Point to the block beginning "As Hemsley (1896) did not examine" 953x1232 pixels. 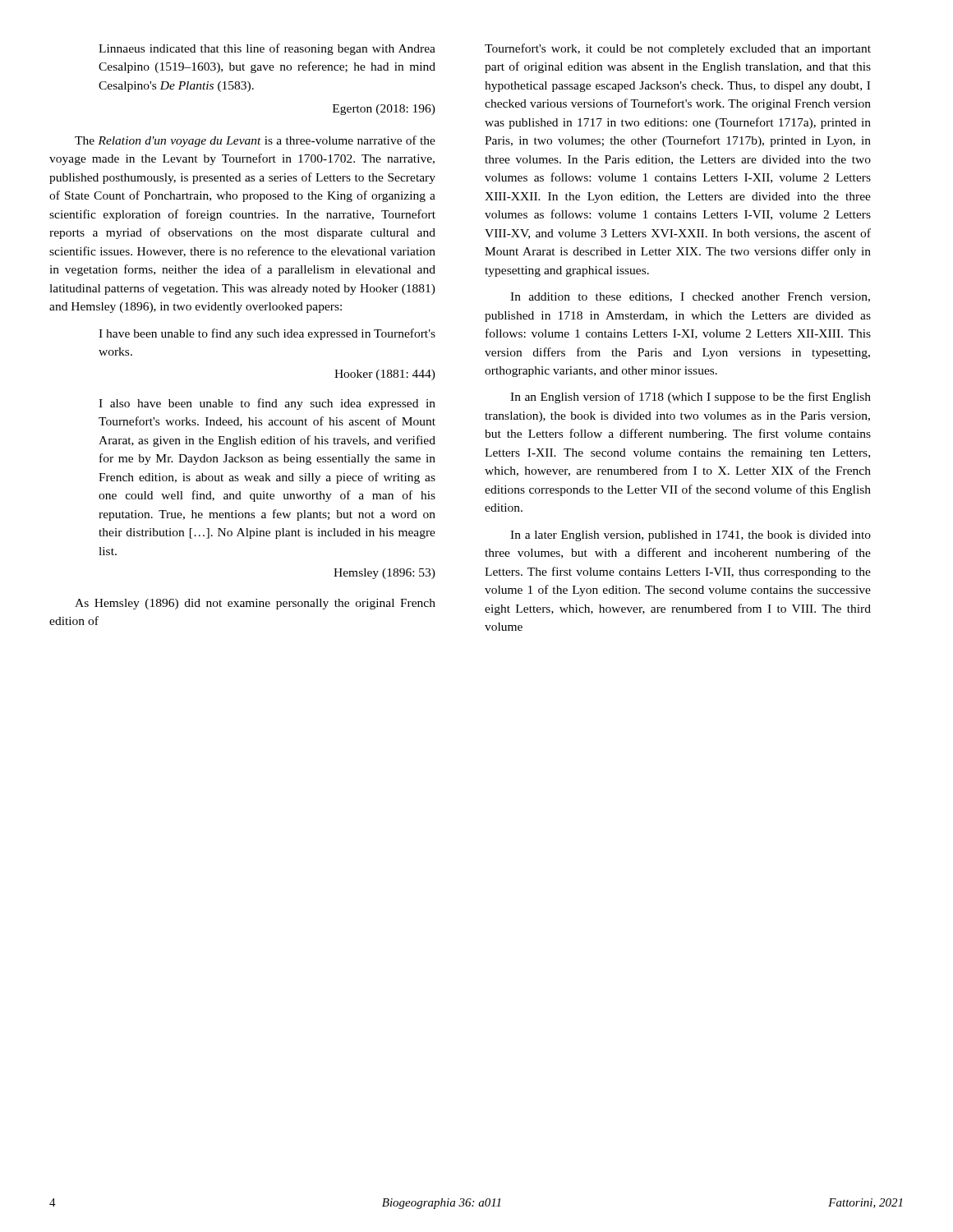click(x=242, y=611)
